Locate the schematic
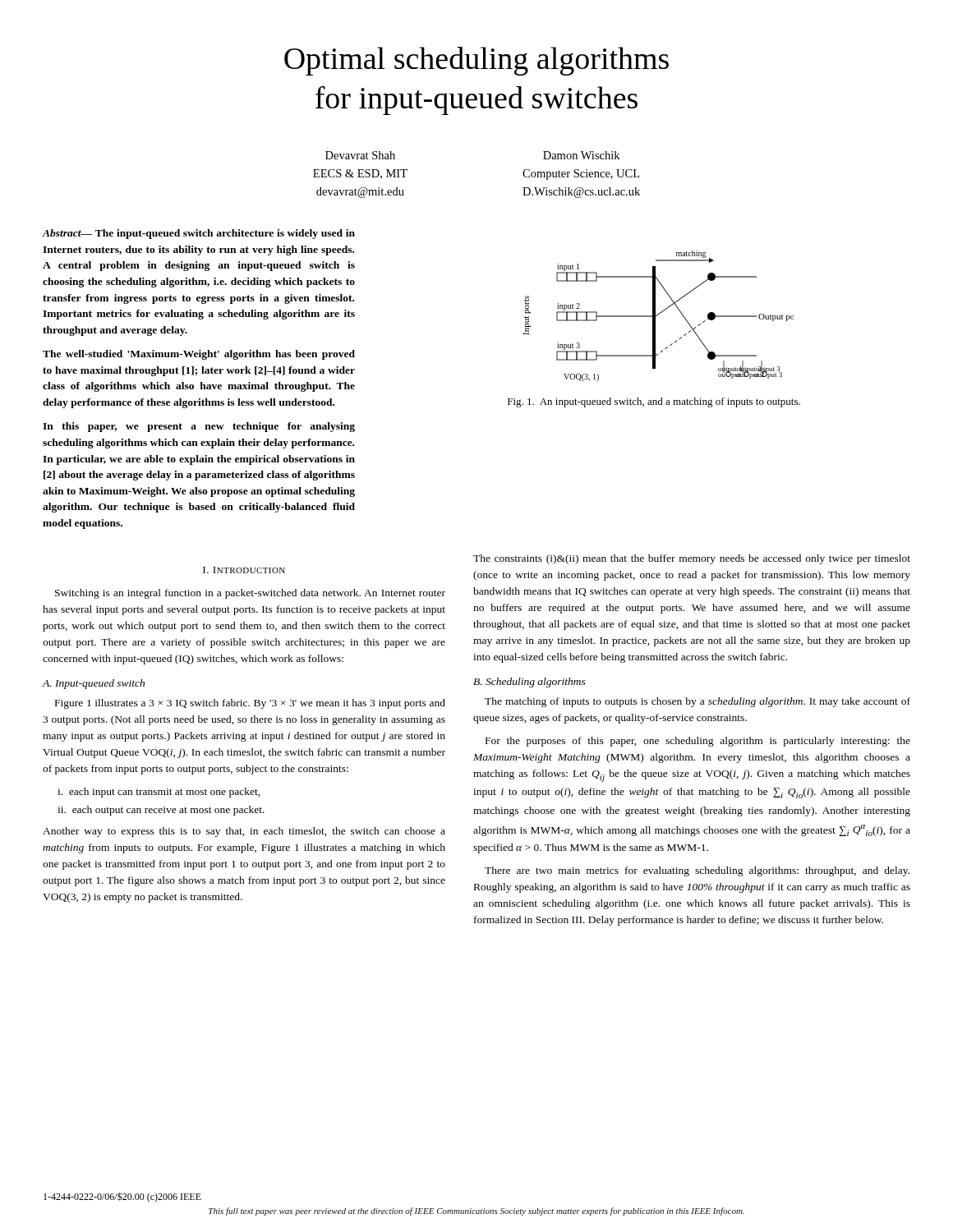 pyautogui.click(x=654, y=312)
